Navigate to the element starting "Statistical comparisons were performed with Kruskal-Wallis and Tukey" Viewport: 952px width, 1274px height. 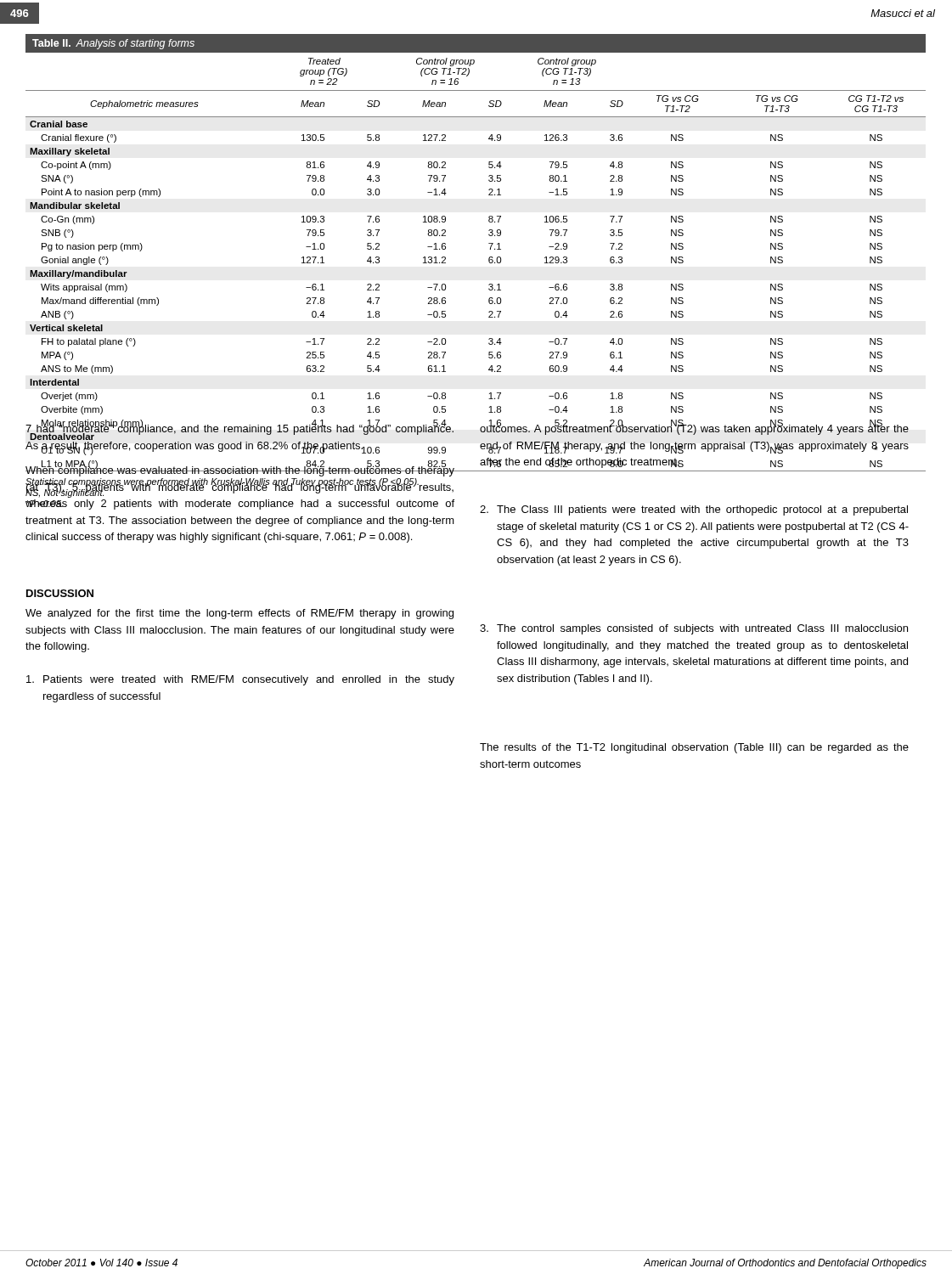point(239,488)
